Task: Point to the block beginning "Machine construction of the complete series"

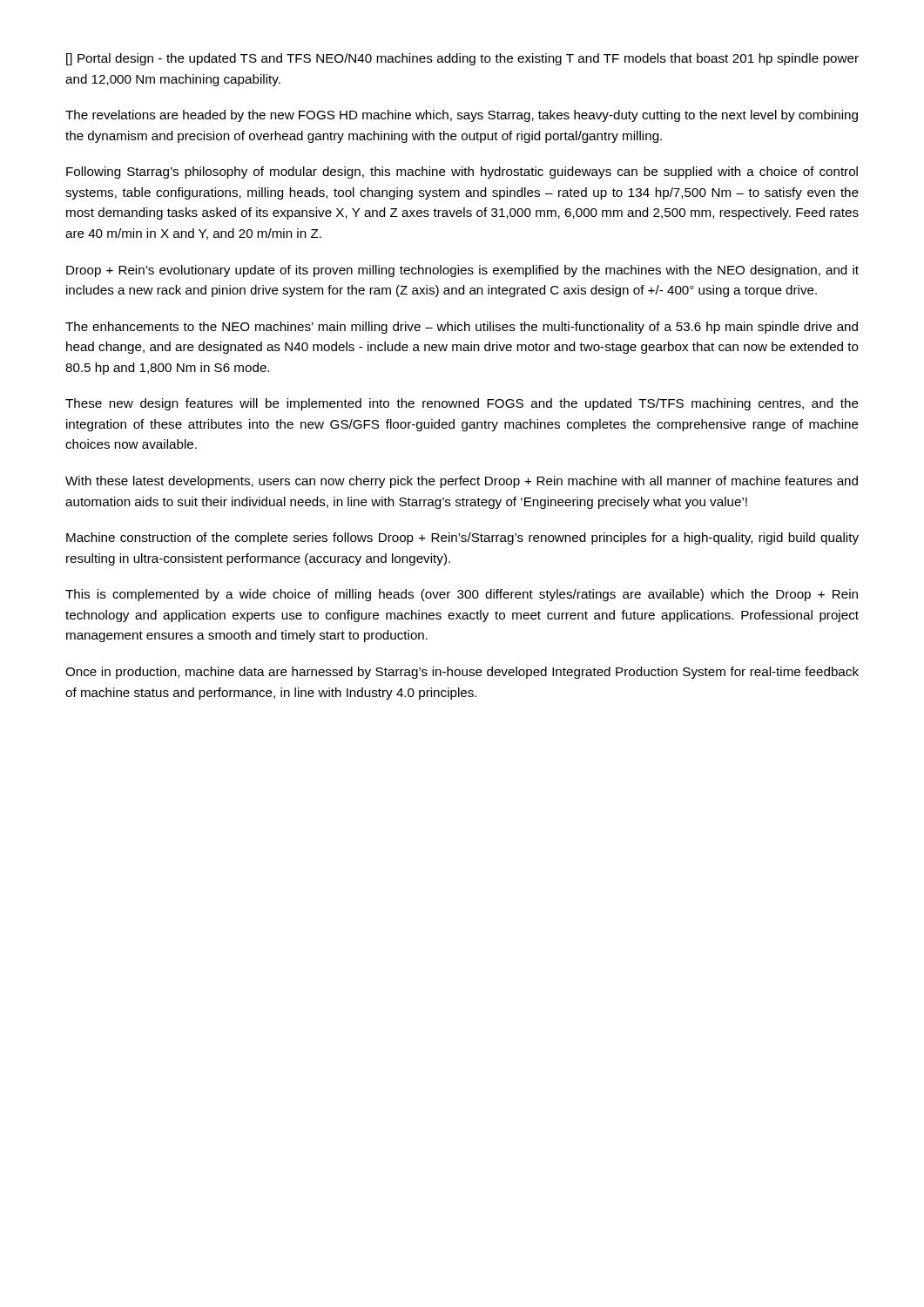Action: [x=462, y=548]
